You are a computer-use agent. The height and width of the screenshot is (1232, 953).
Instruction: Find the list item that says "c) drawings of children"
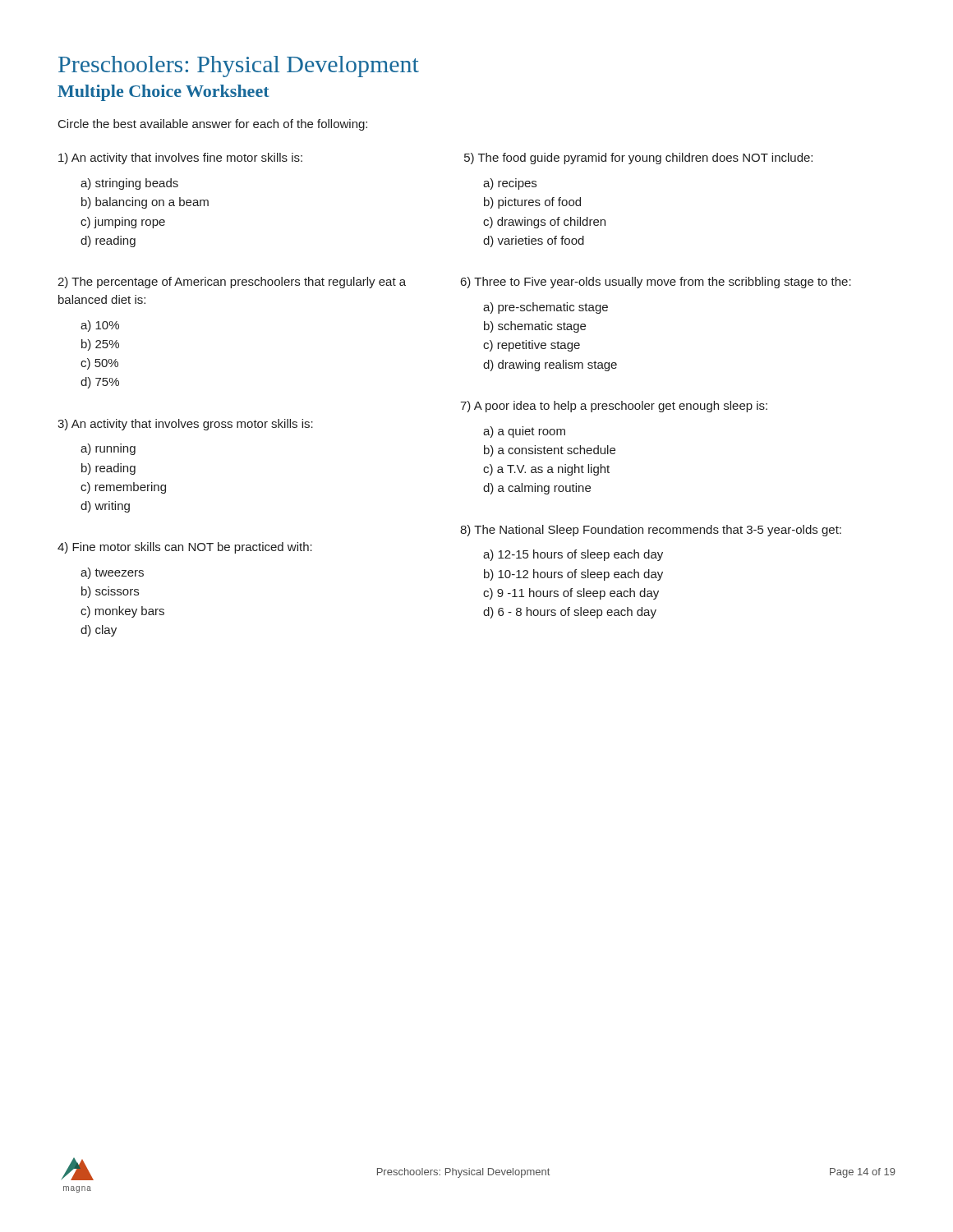(545, 221)
